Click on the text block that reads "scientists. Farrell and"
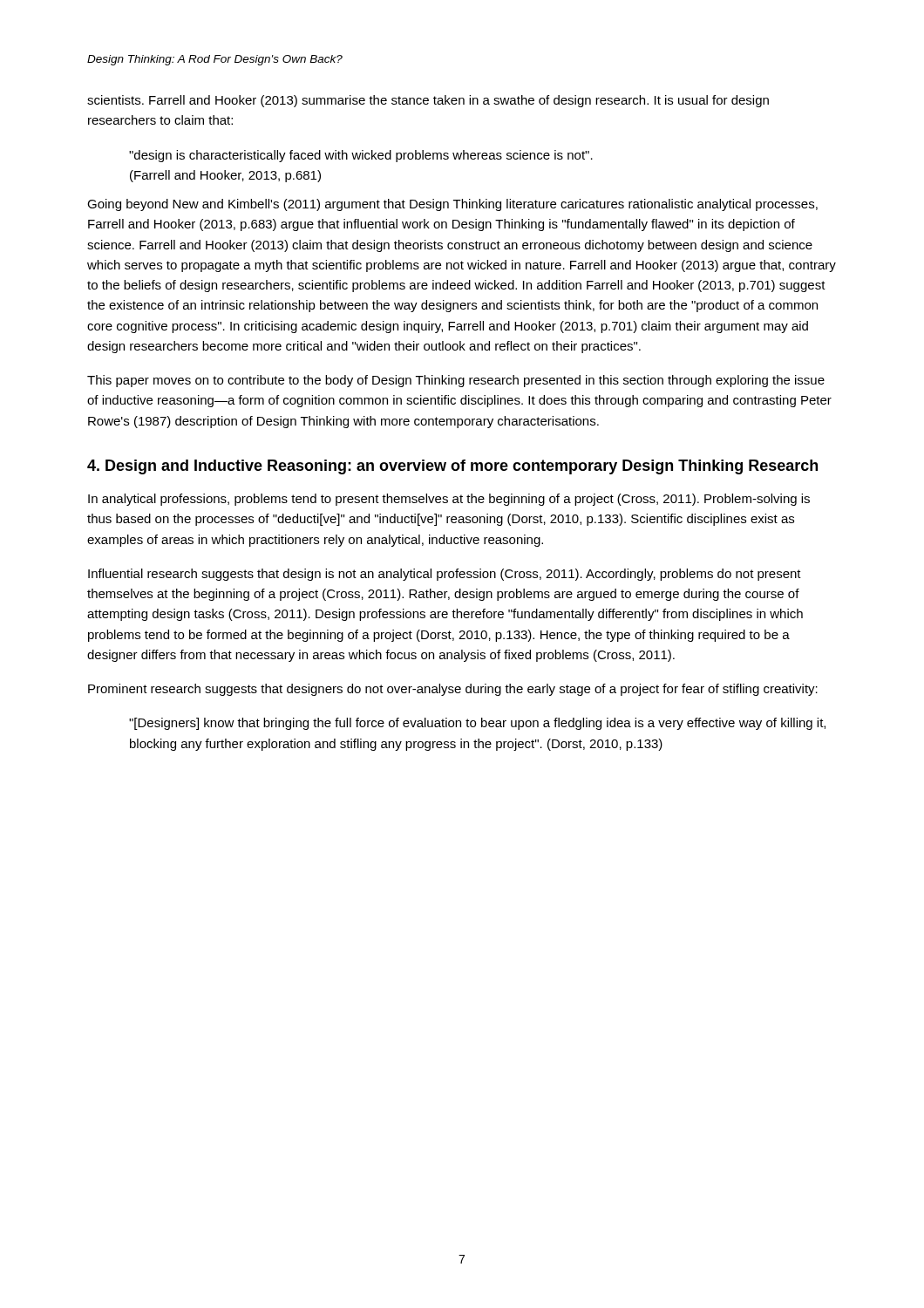Image resolution: width=924 pixels, height=1308 pixels. tap(428, 110)
